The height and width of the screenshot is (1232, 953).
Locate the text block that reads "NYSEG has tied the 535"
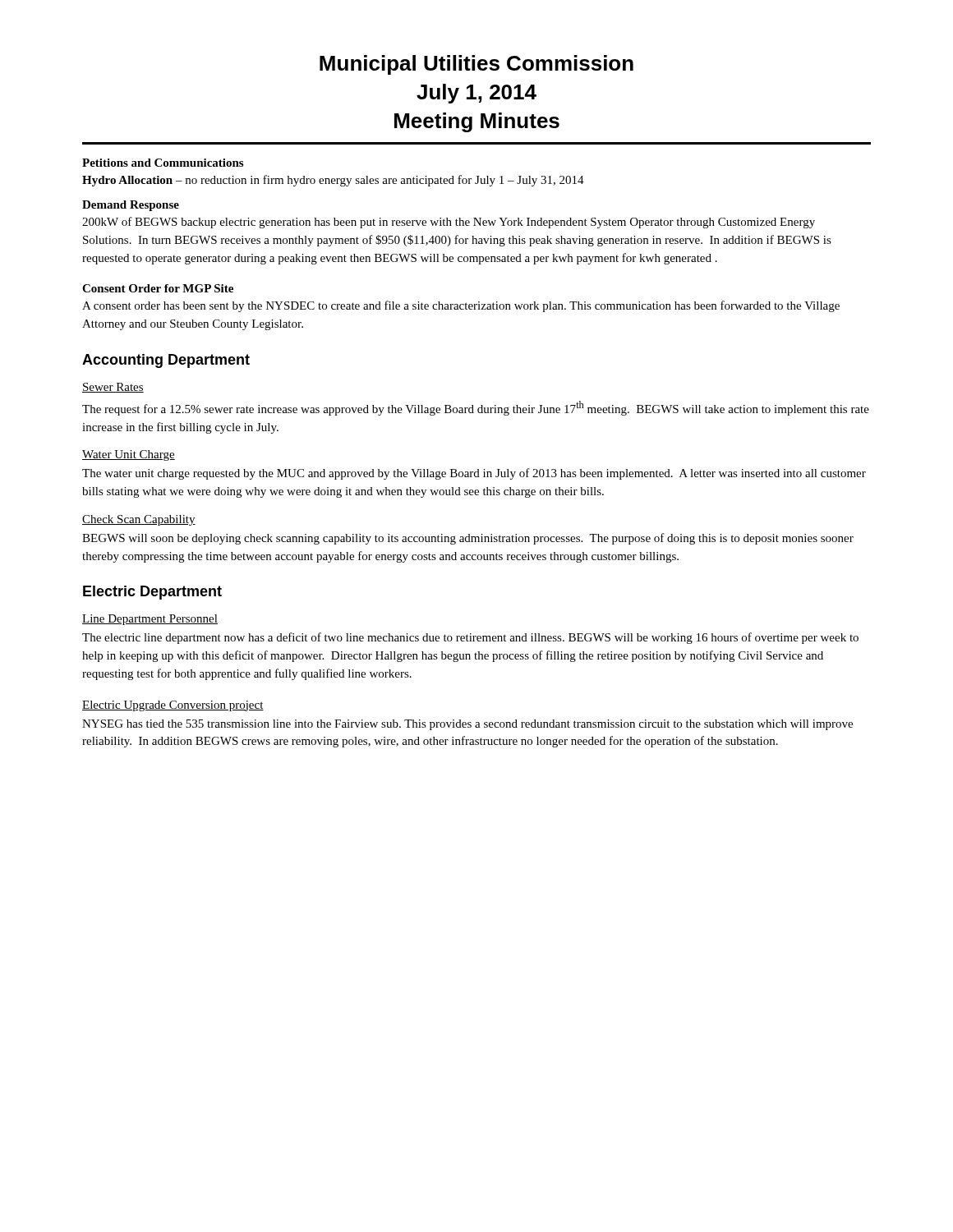(x=468, y=732)
